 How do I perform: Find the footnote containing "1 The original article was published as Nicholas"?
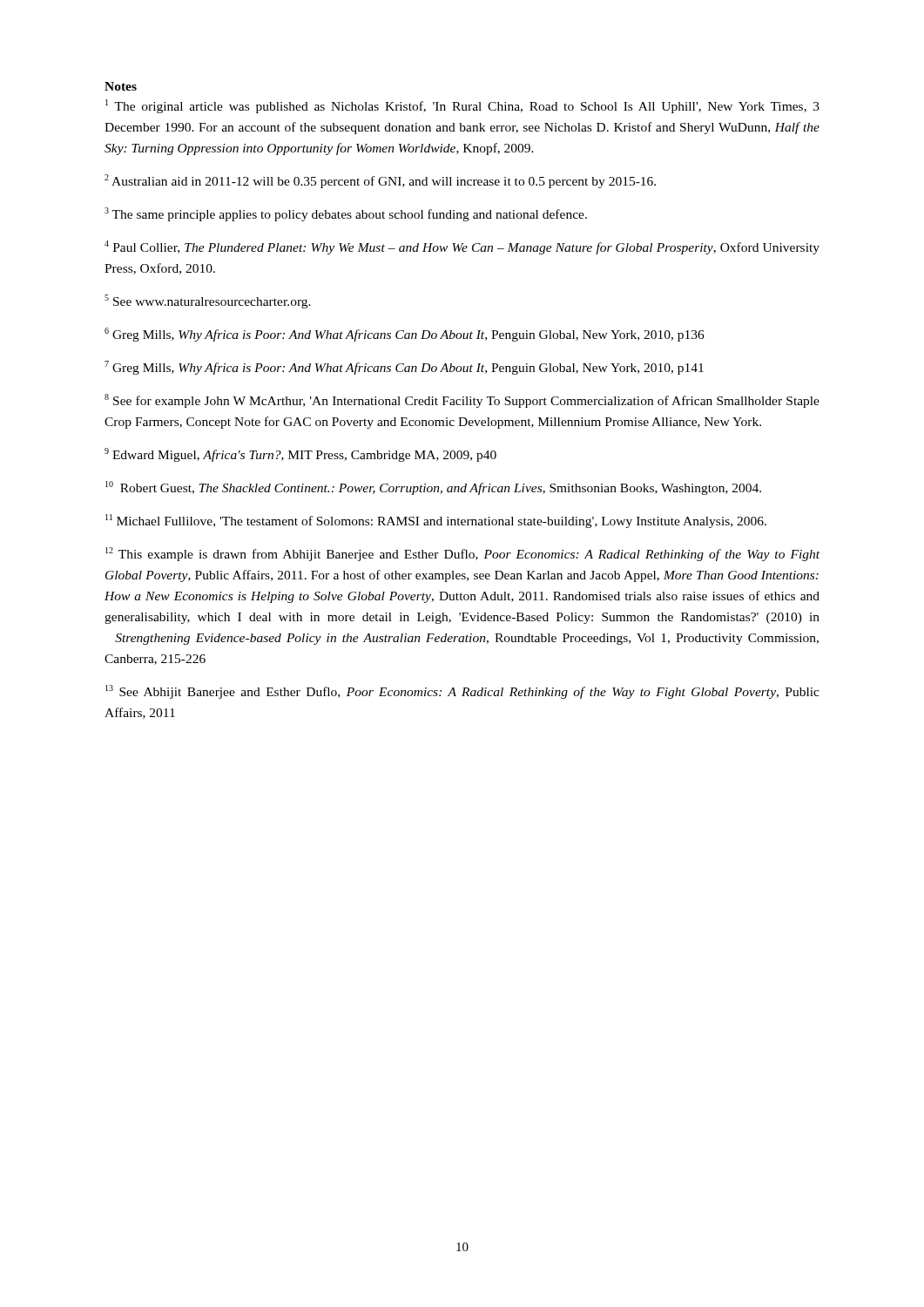tap(462, 126)
